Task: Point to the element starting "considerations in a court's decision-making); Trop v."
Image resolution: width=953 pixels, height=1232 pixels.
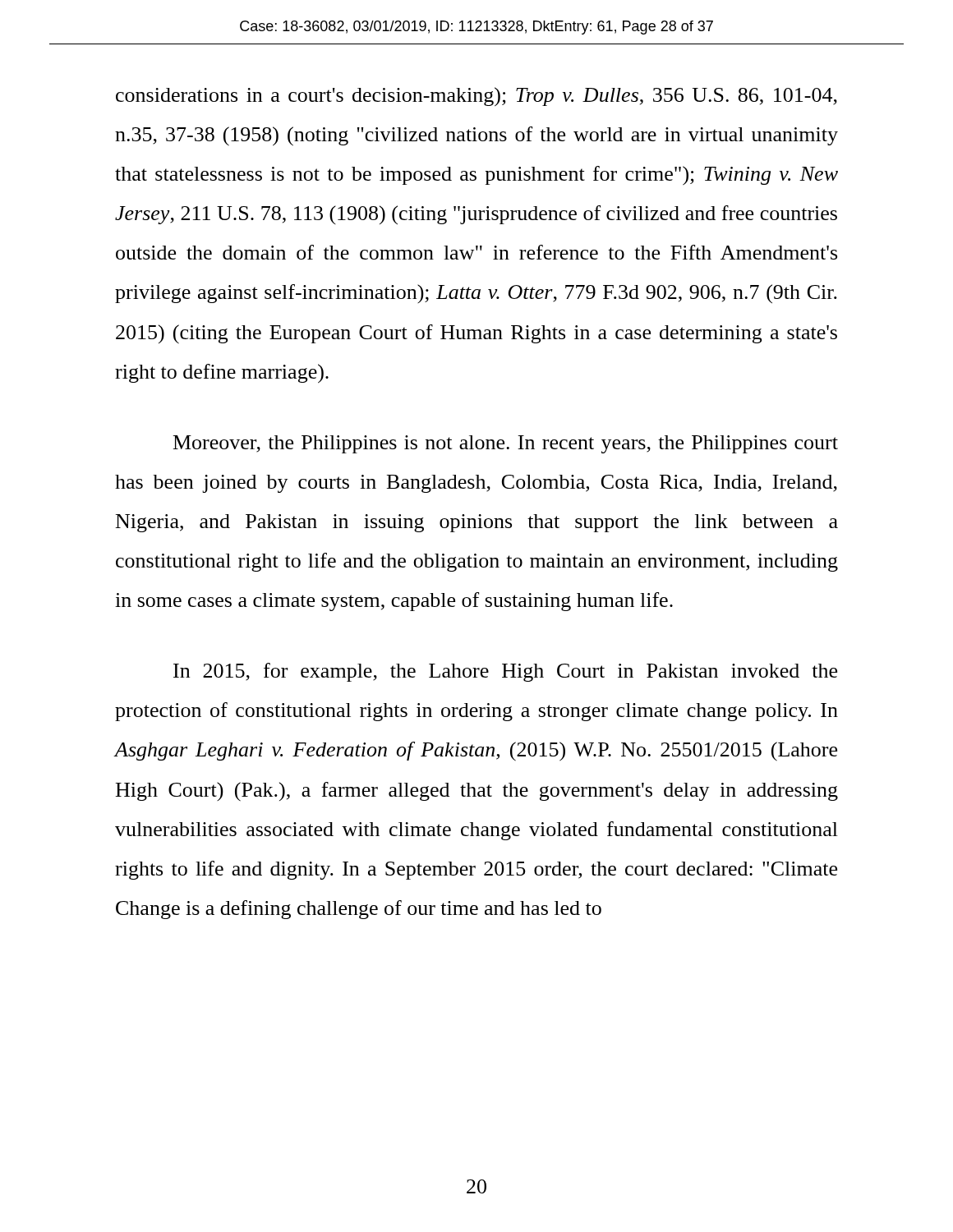Action: point(476,97)
